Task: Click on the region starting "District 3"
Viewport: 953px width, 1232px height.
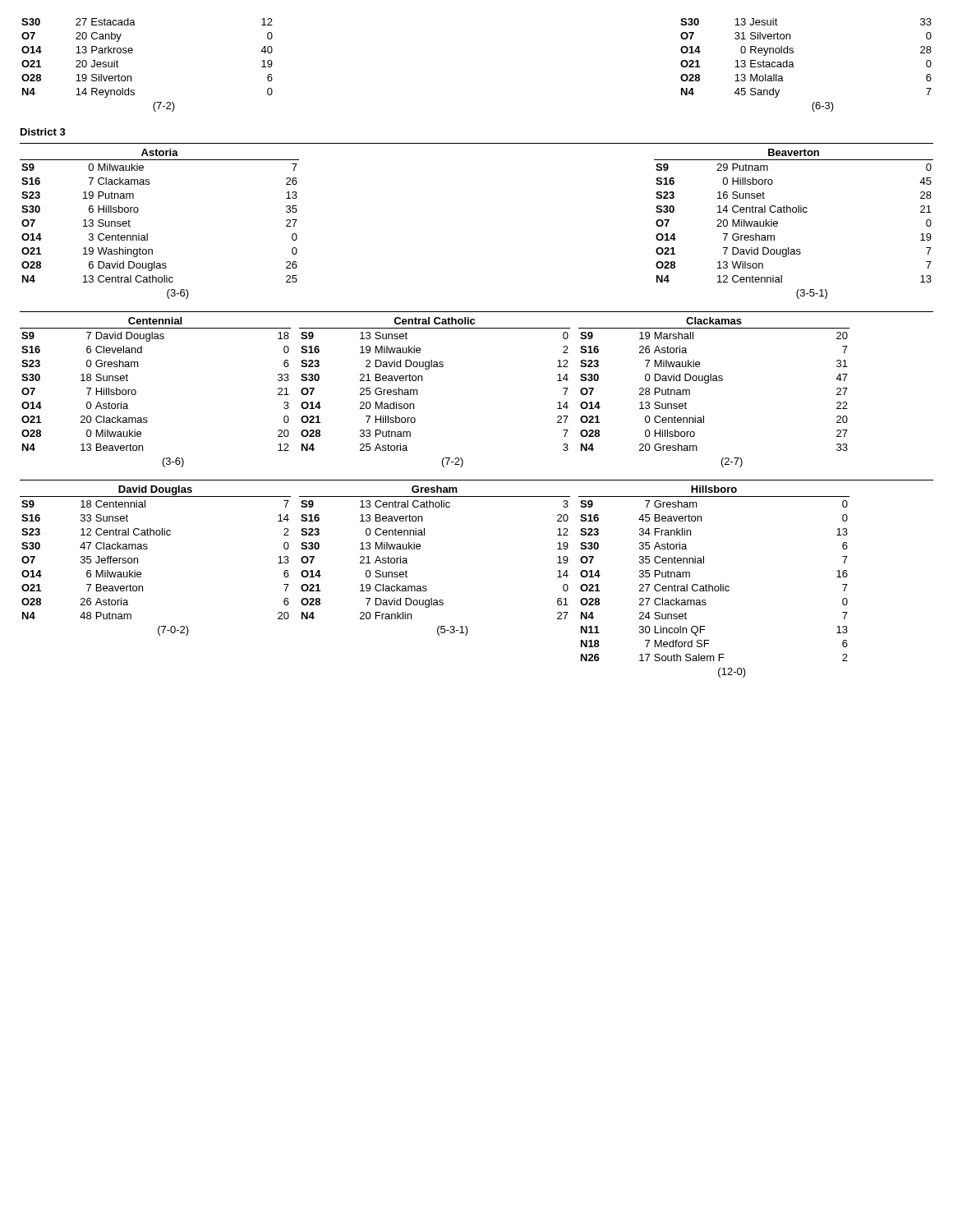Action: pos(43,132)
